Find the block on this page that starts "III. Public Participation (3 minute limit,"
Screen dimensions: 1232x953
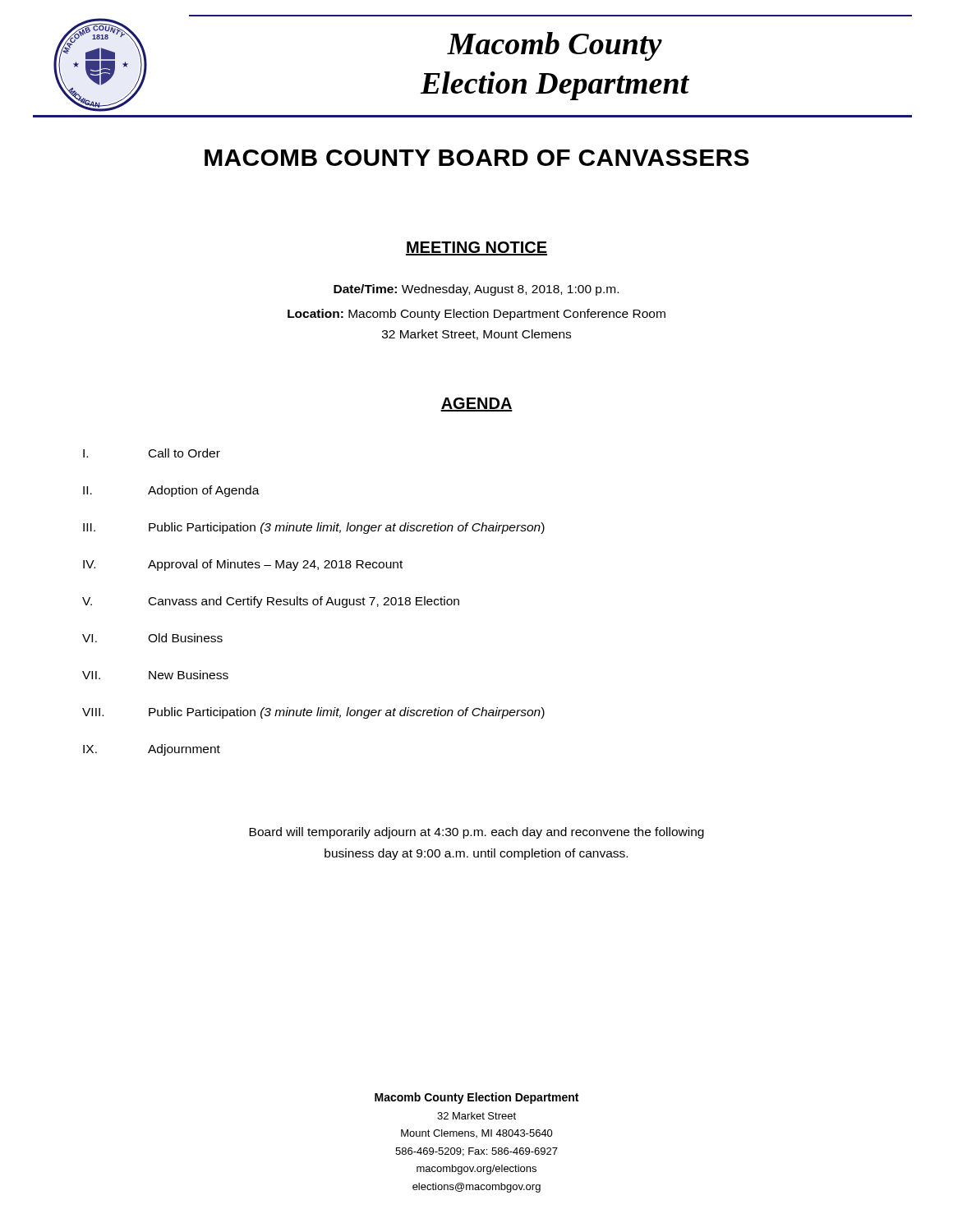pyautogui.click(x=314, y=527)
